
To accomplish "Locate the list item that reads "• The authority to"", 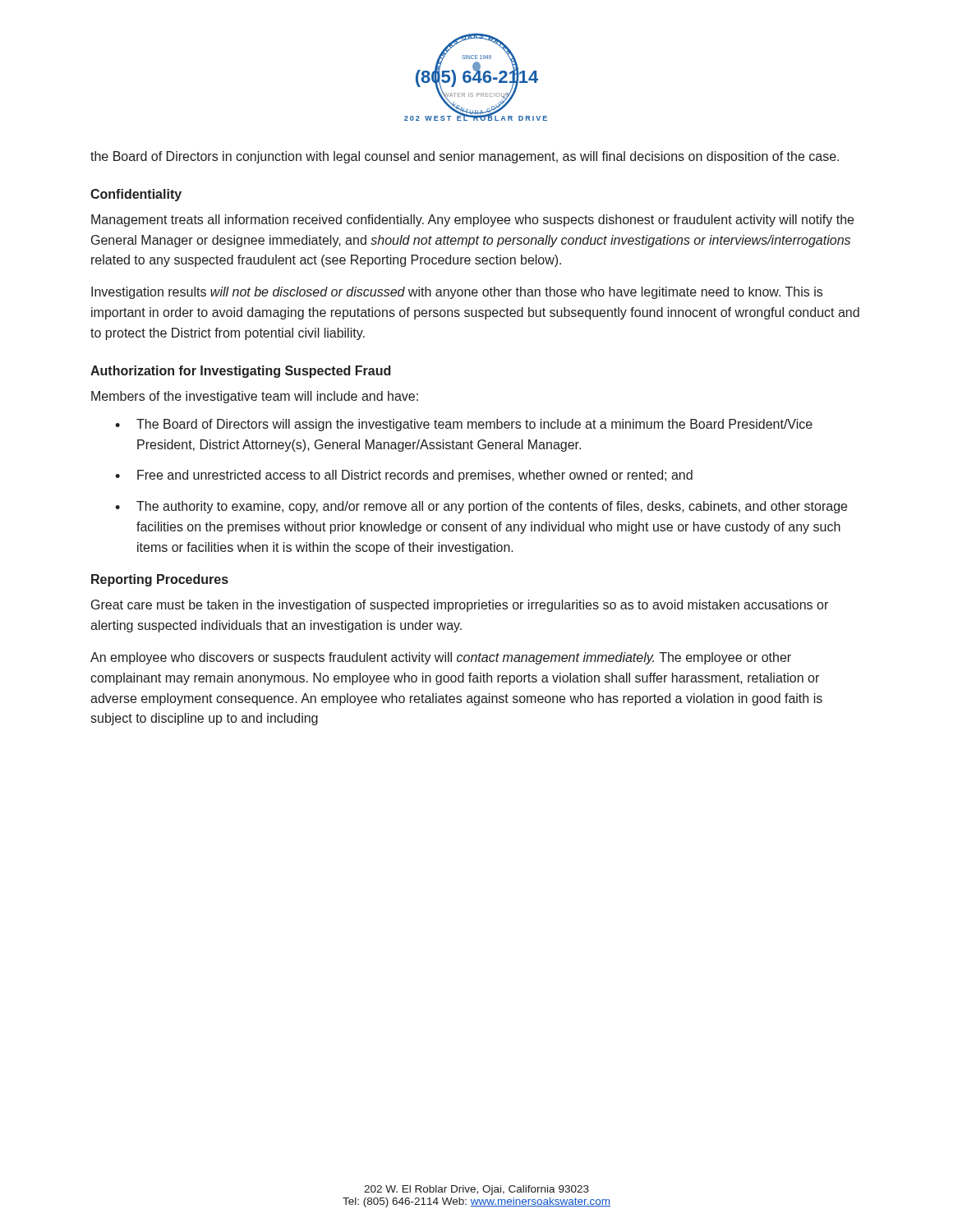I will (489, 528).
